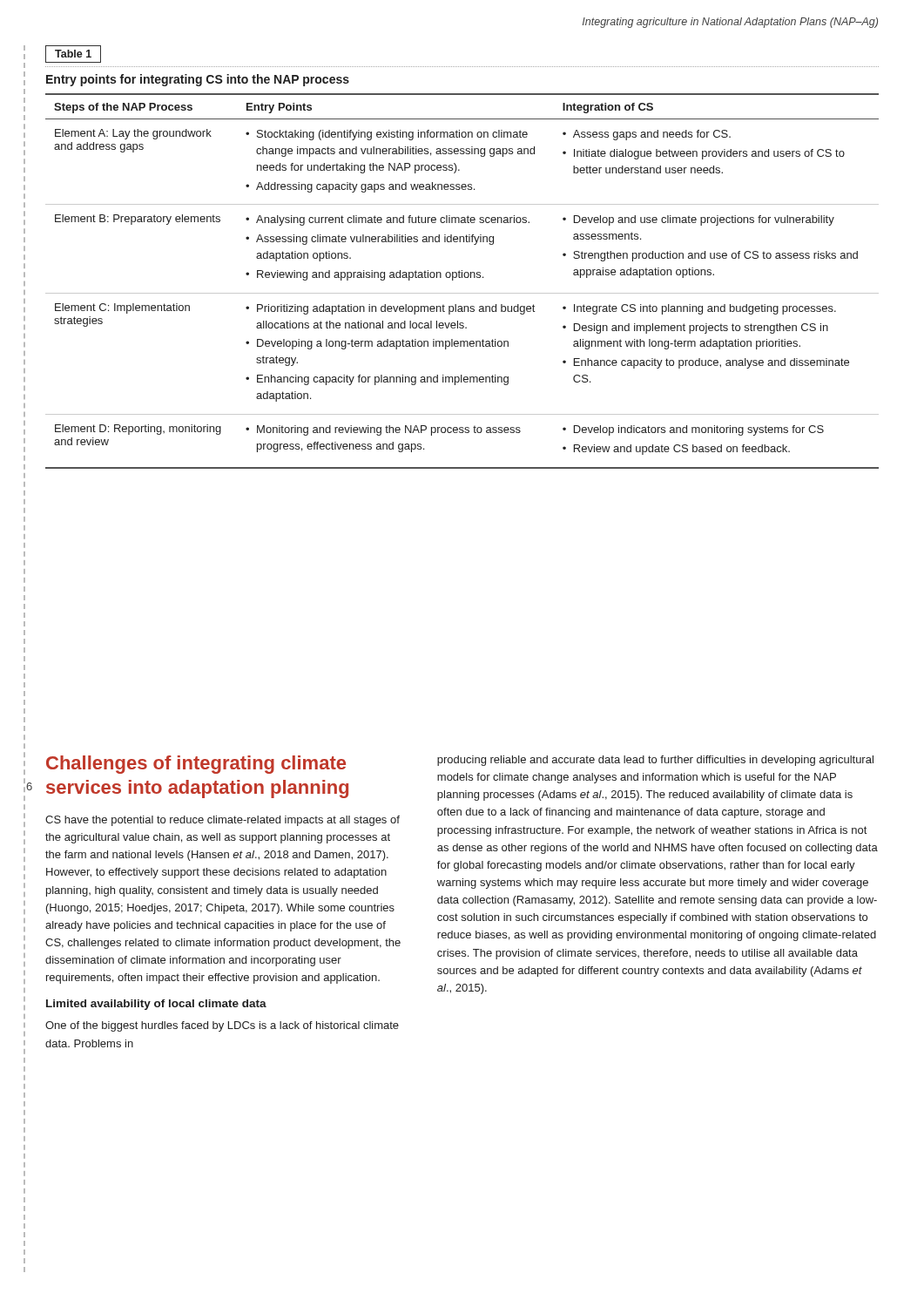924x1307 pixels.
Task: Click on the element starting "One of the biggest hurdles faced"
Action: [x=224, y=1035]
